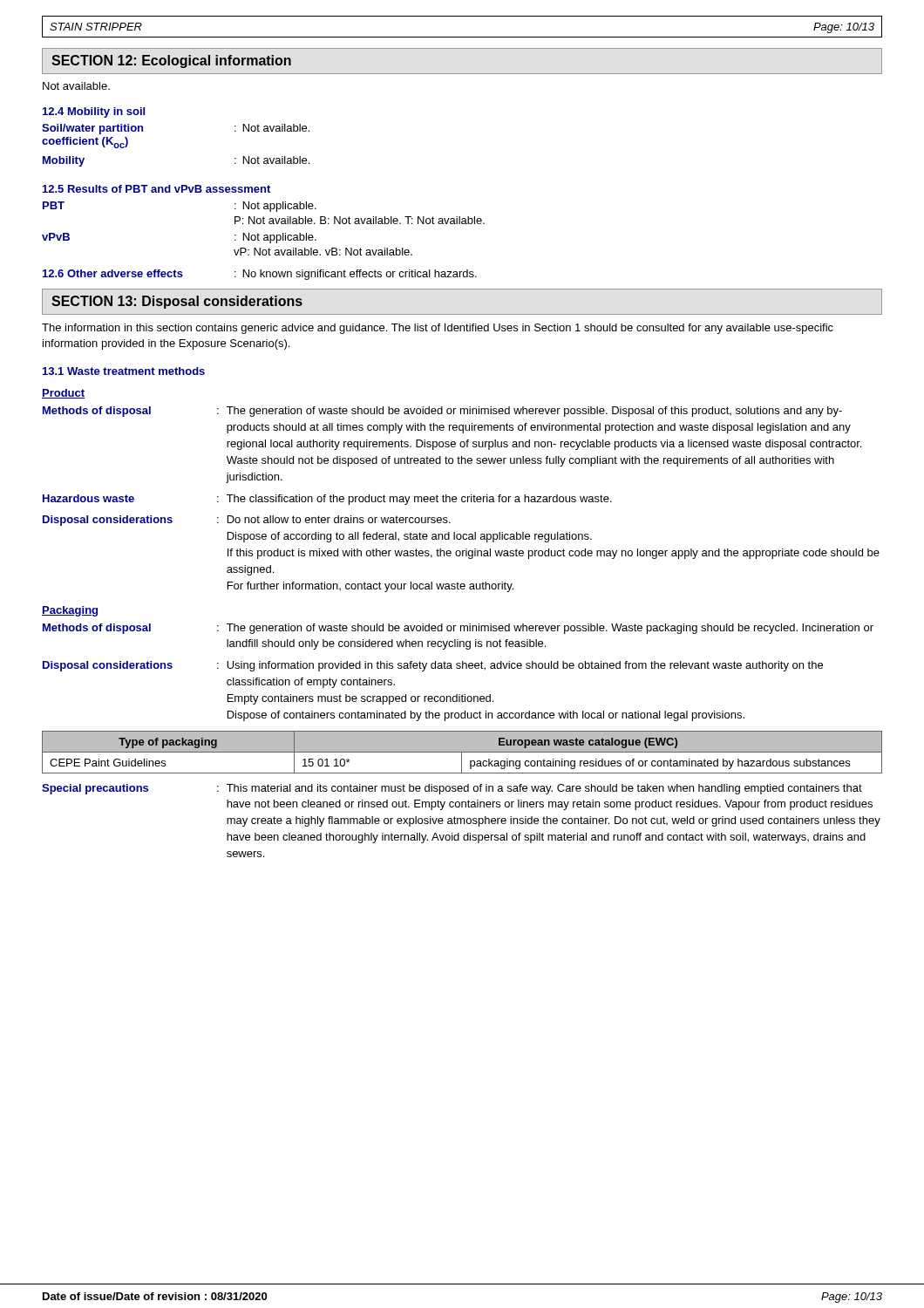Click the passage that begins "Hazardous waste : The classification"
The image size is (924, 1308).
pyautogui.click(x=327, y=499)
